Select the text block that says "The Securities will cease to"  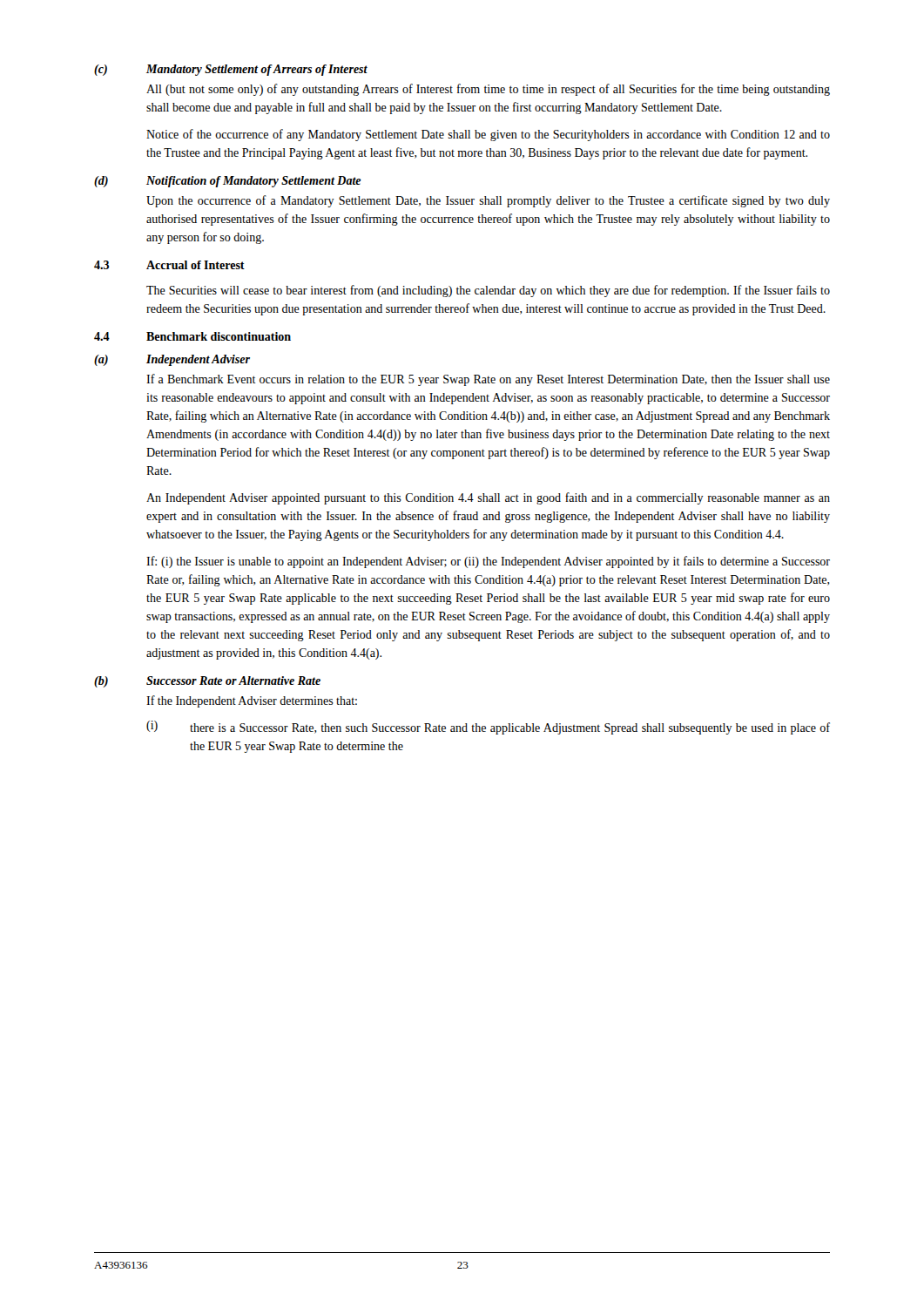point(488,300)
